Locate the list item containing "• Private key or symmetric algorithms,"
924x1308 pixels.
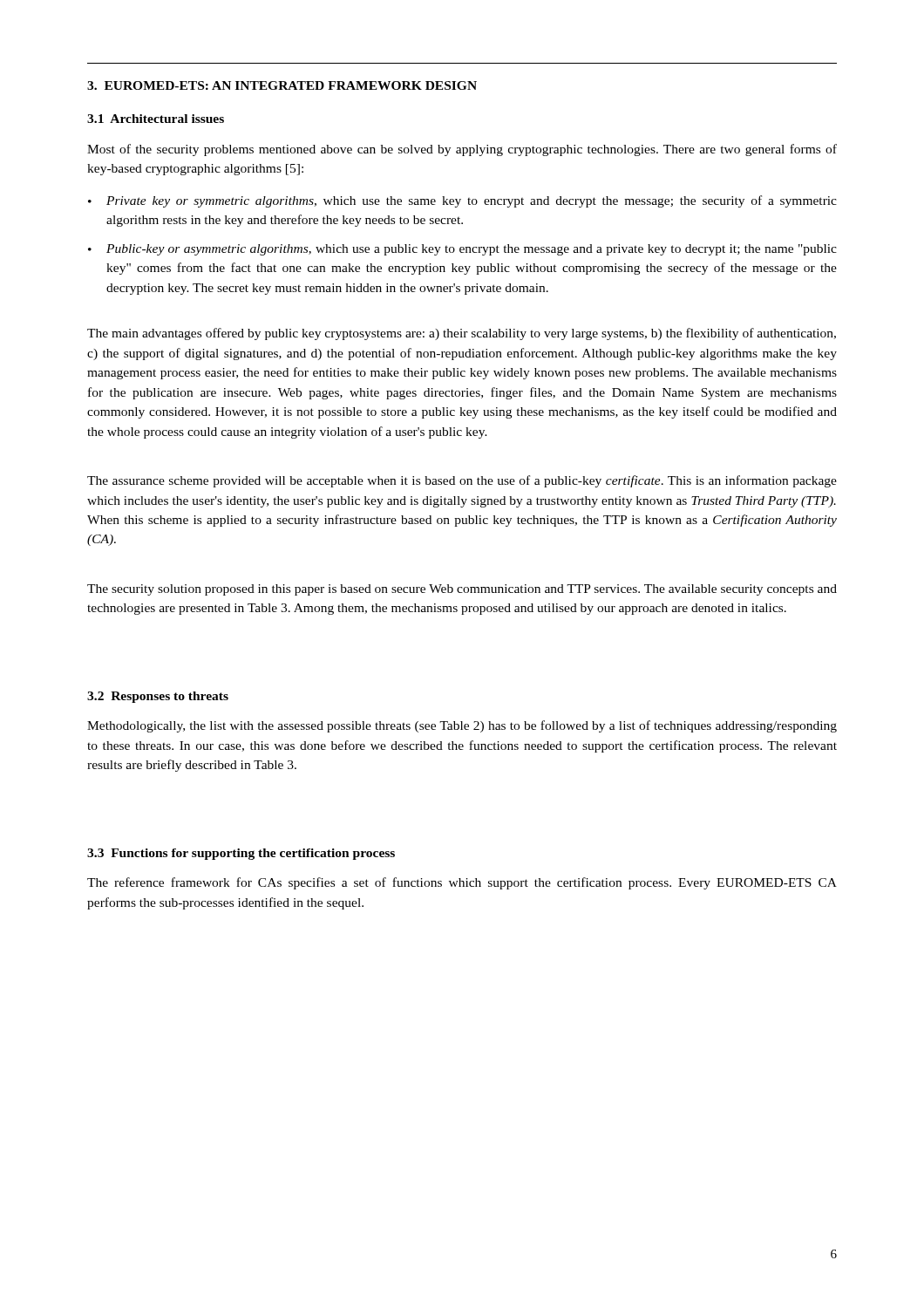pos(462,210)
